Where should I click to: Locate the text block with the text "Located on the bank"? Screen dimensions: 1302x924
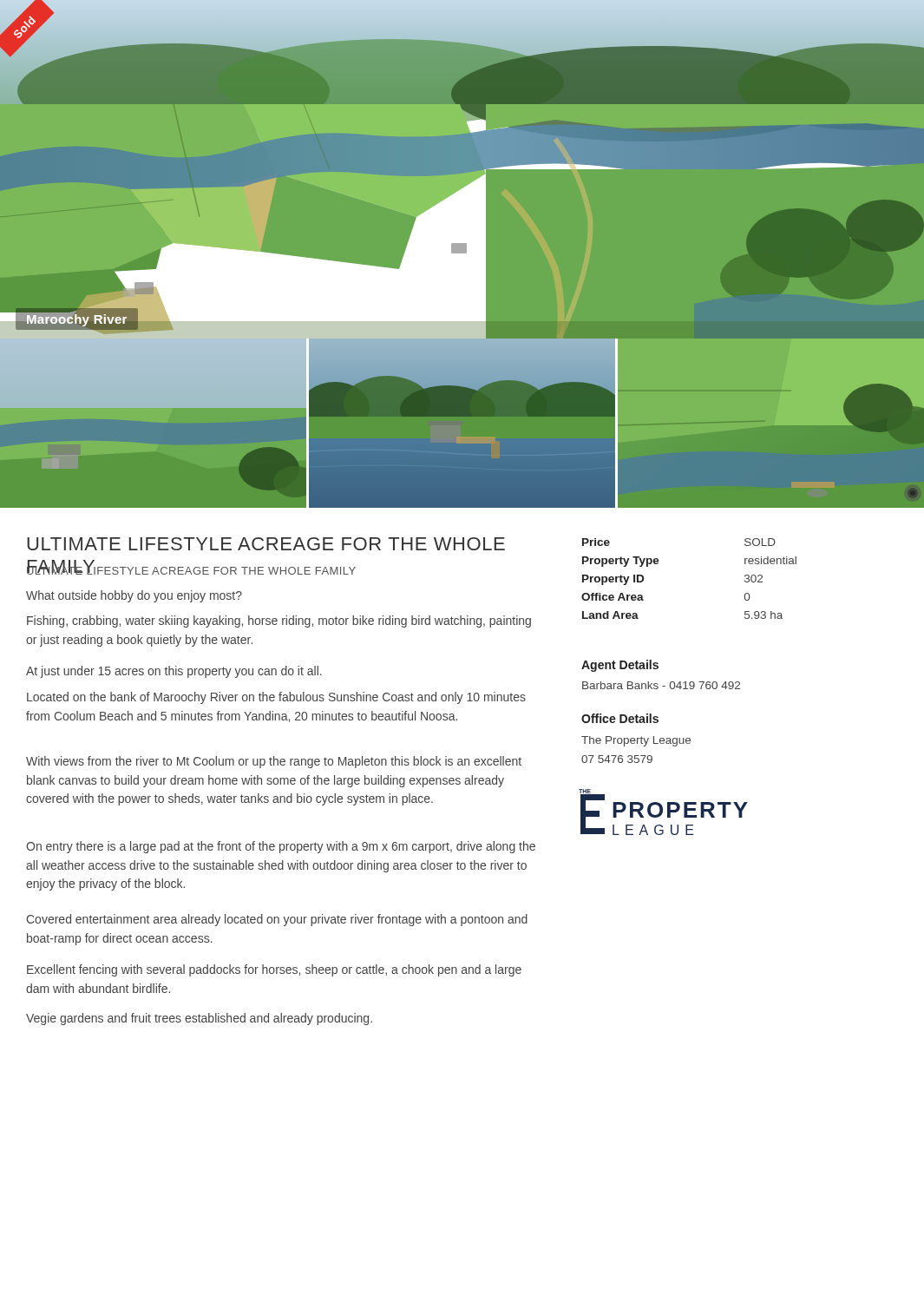click(276, 706)
